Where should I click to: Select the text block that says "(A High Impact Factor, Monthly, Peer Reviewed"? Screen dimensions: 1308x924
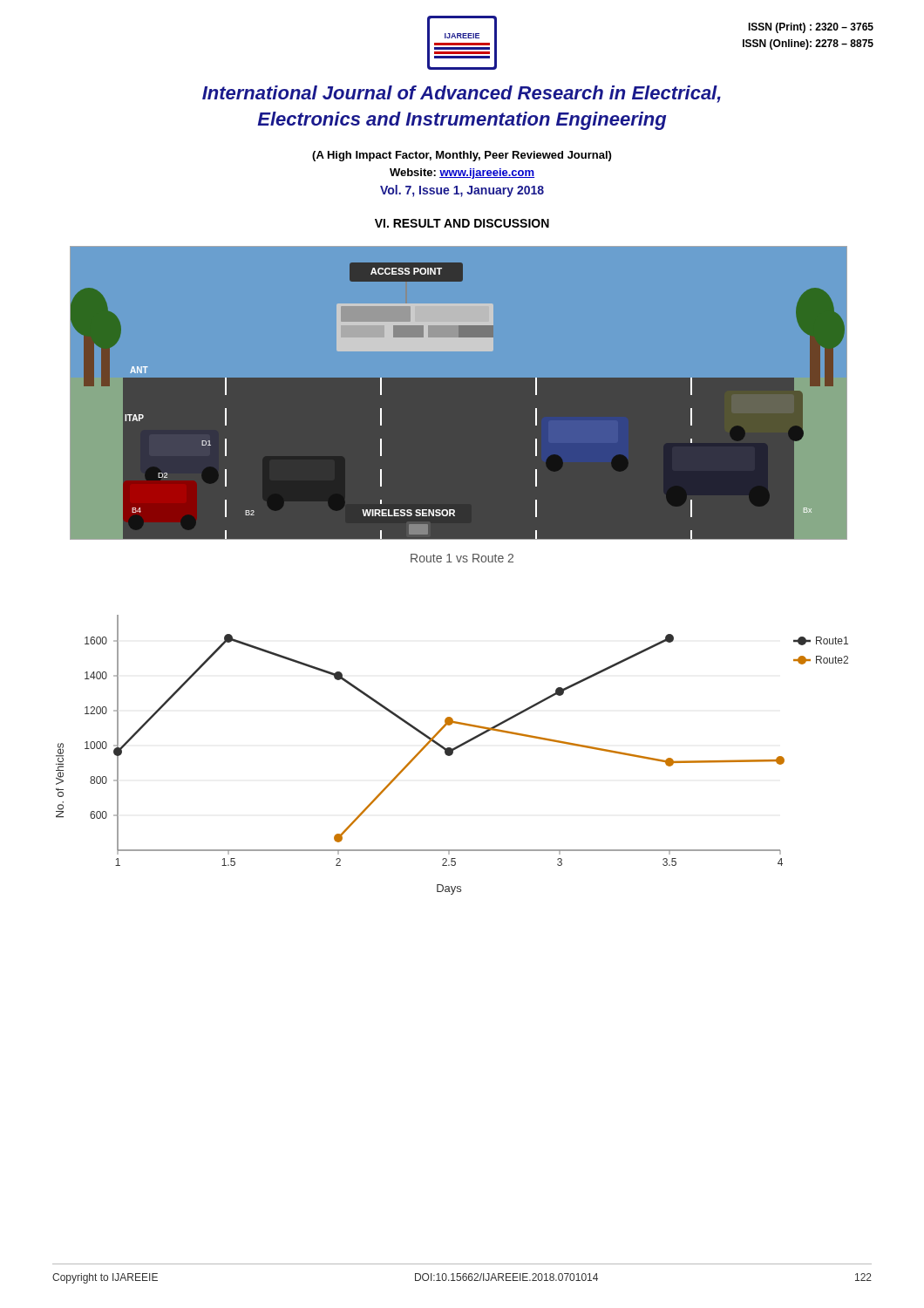click(462, 155)
